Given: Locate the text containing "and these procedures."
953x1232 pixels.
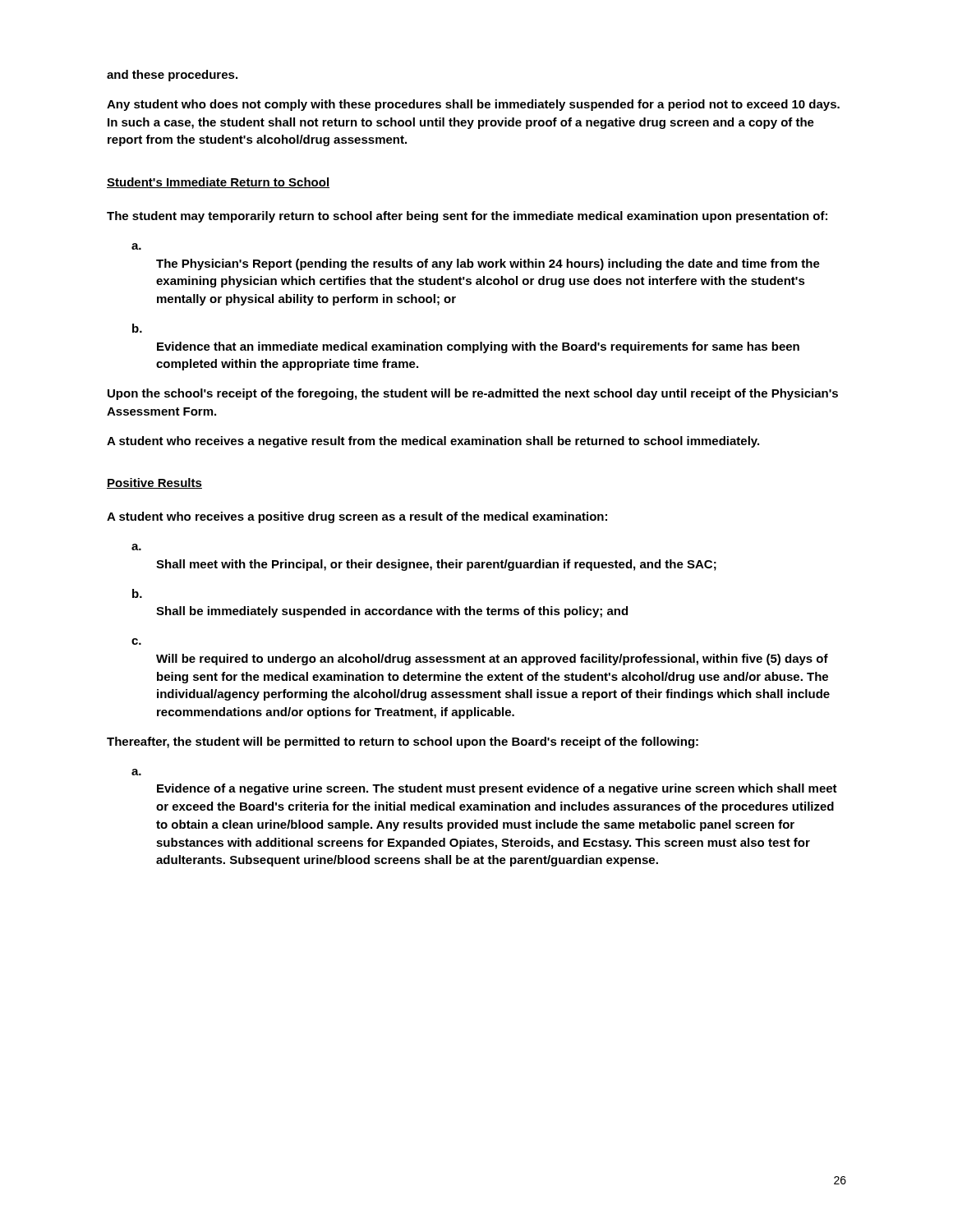Looking at the screenshot, I should [173, 74].
